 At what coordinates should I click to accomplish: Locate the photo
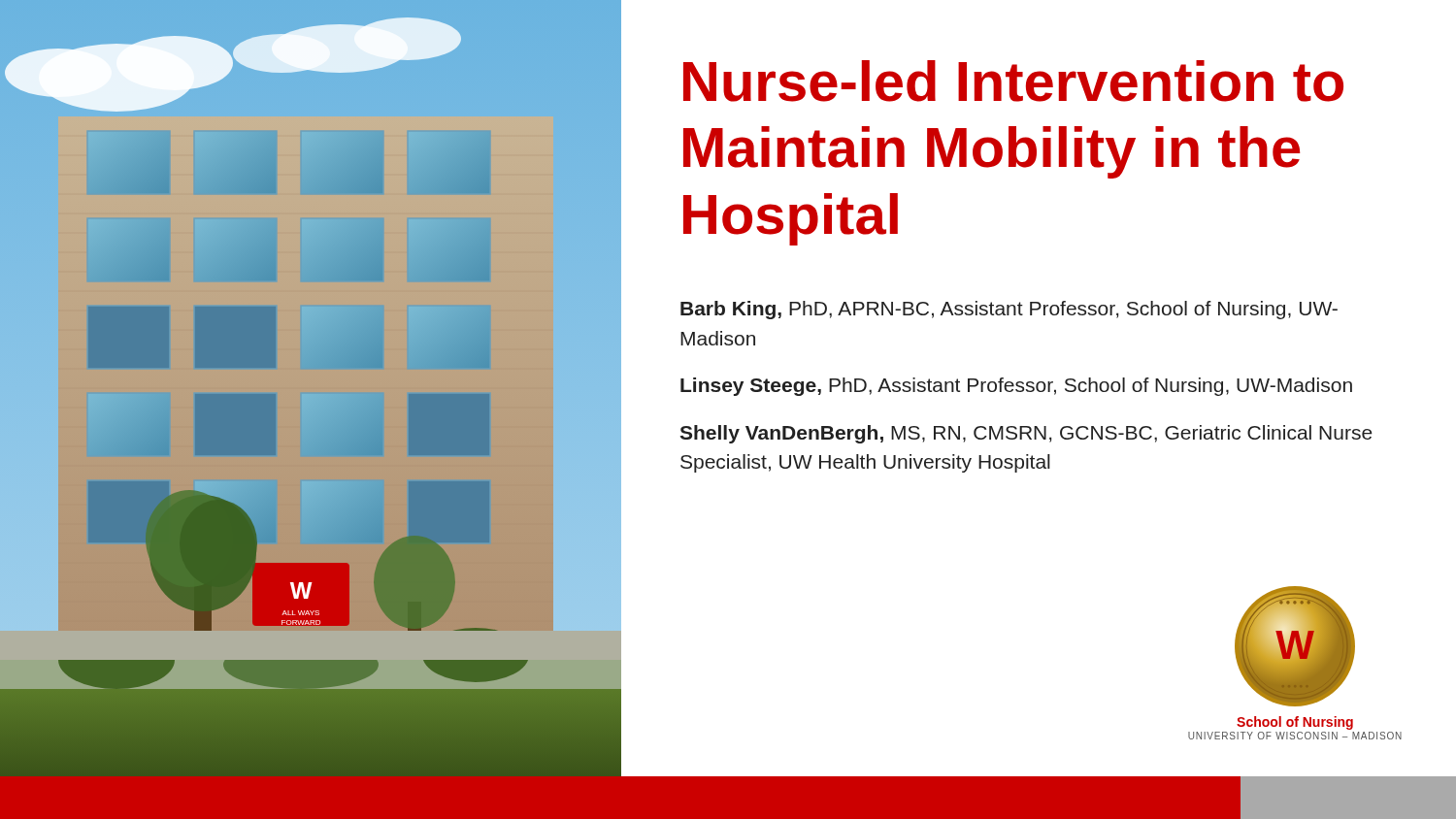(311, 388)
